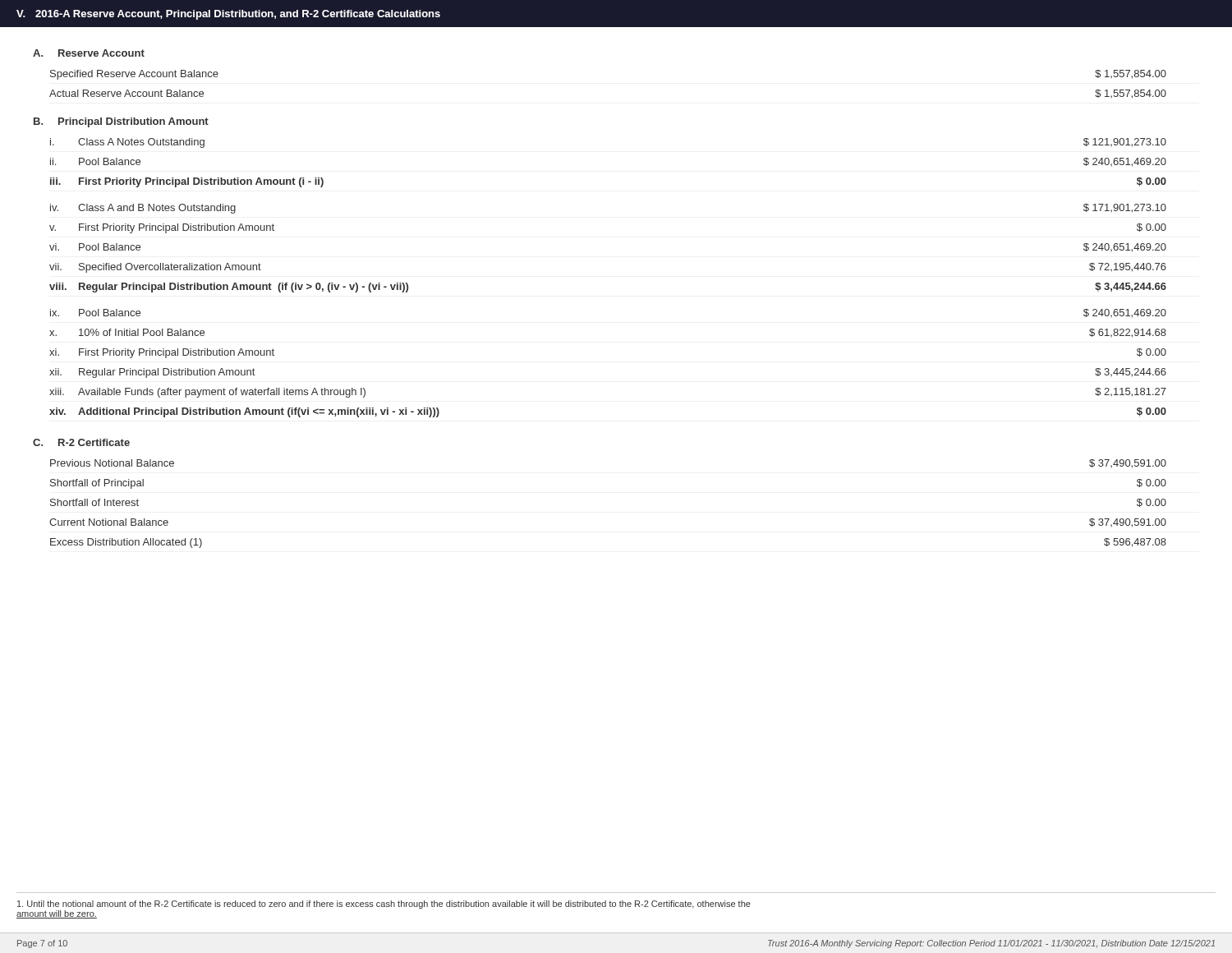Image resolution: width=1232 pixels, height=953 pixels.
Task: Navigate to the text block starting "A. Reserve Account"
Action: pyautogui.click(x=89, y=53)
